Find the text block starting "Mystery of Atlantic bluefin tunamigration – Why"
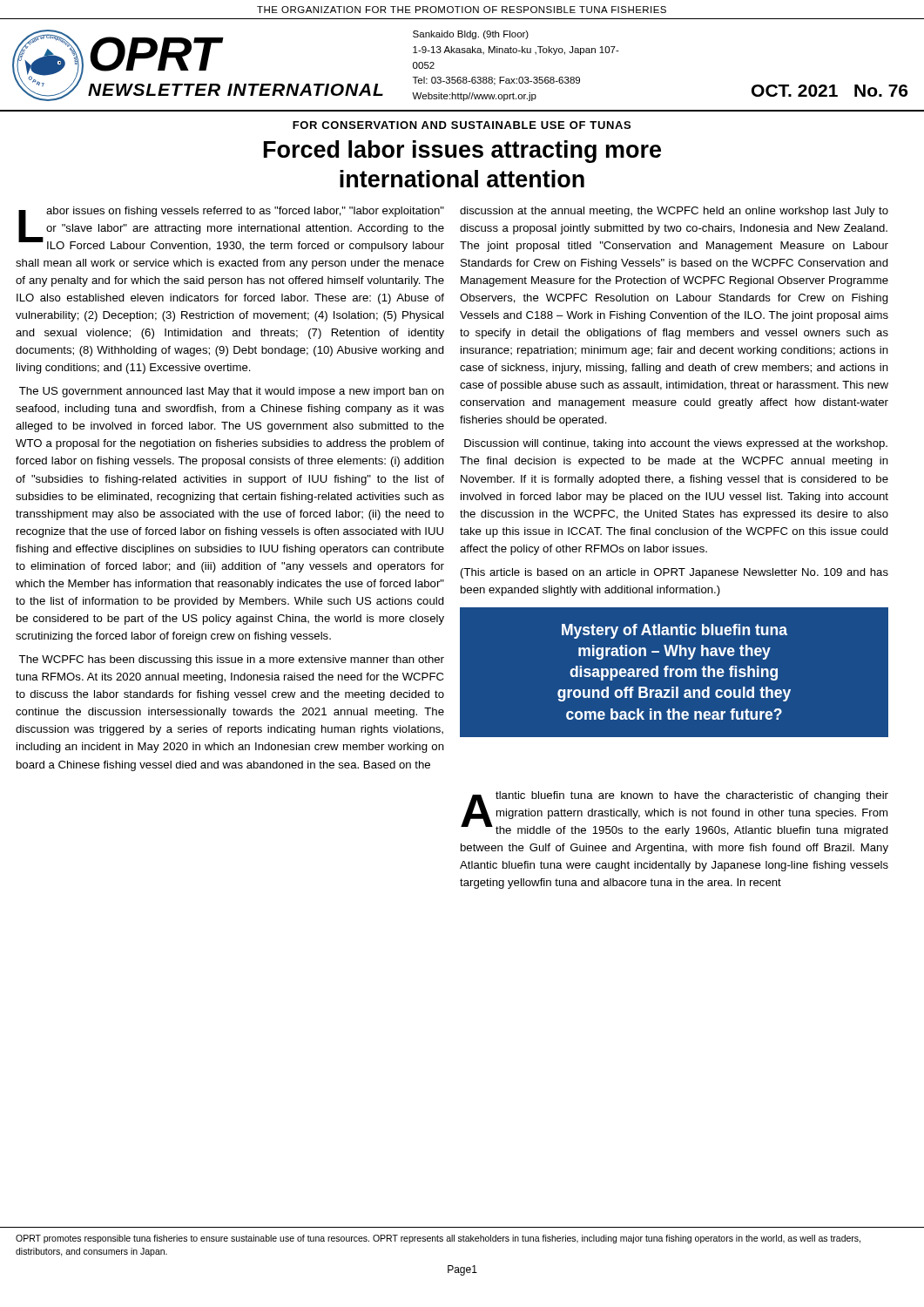Viewport: 924px width, 1307px height. [x=674, y=672]
